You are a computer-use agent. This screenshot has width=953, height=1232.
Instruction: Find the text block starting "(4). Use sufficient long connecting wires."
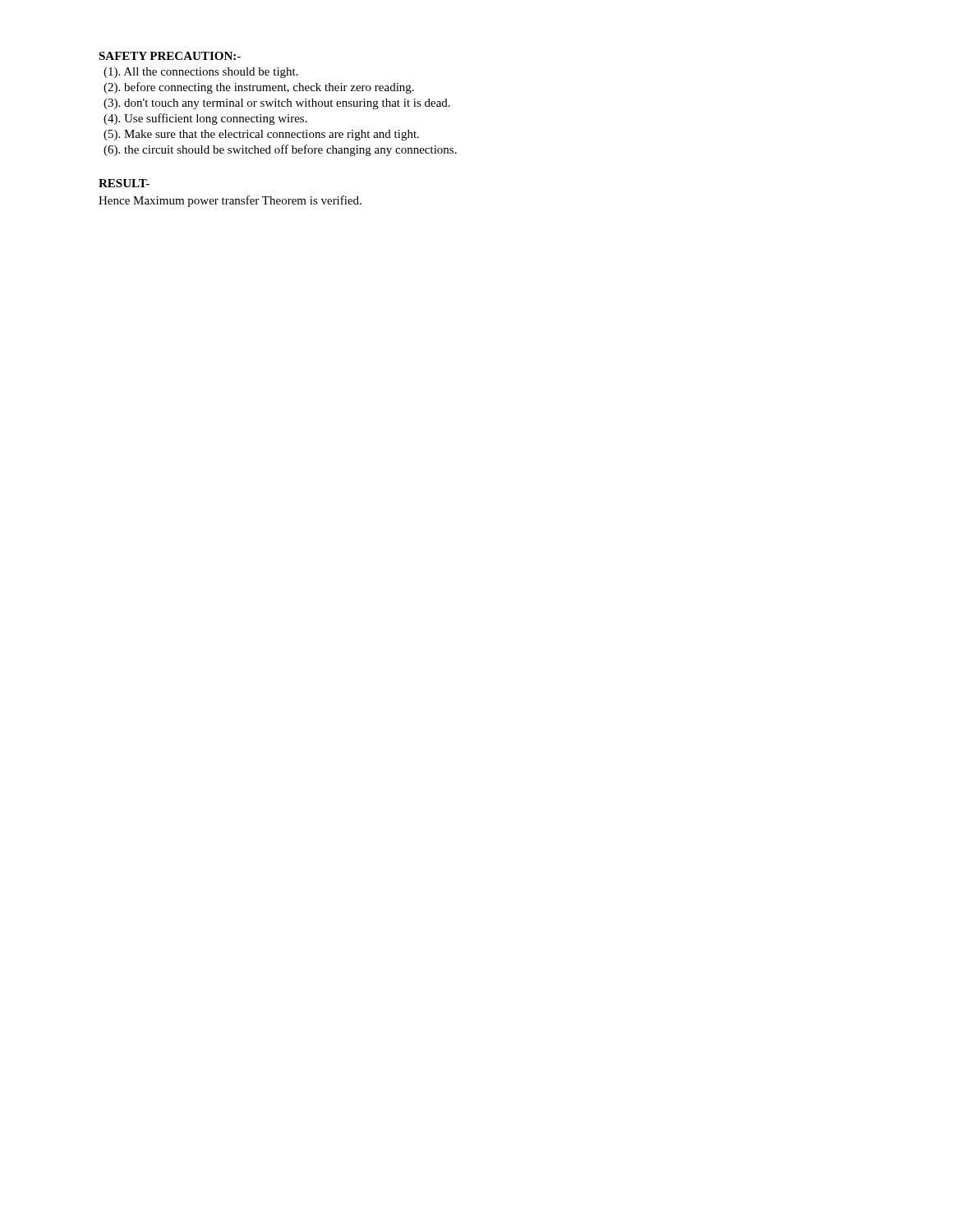click(x=206, y=118)
